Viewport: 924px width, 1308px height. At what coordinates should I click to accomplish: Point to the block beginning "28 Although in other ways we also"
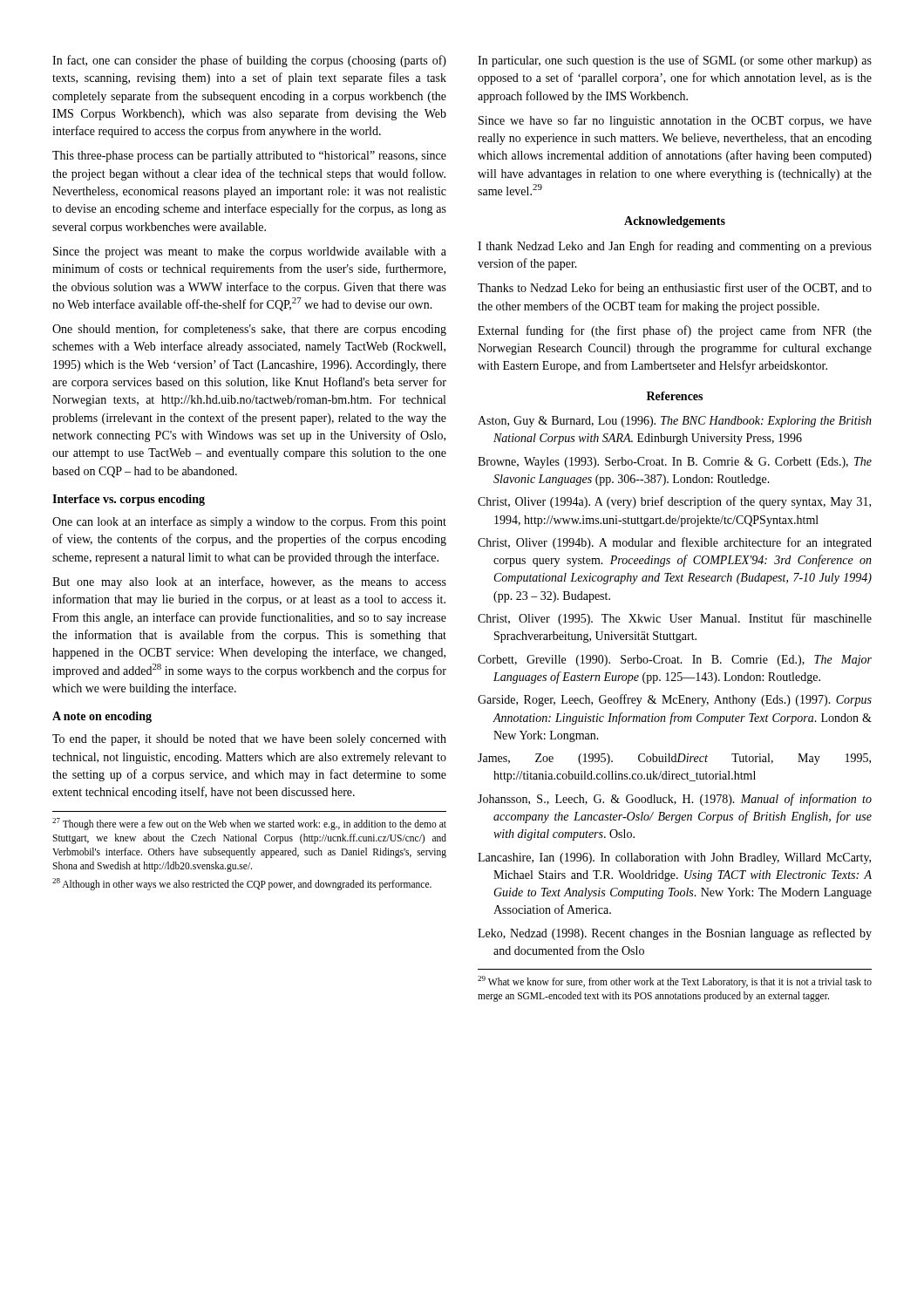249,884
